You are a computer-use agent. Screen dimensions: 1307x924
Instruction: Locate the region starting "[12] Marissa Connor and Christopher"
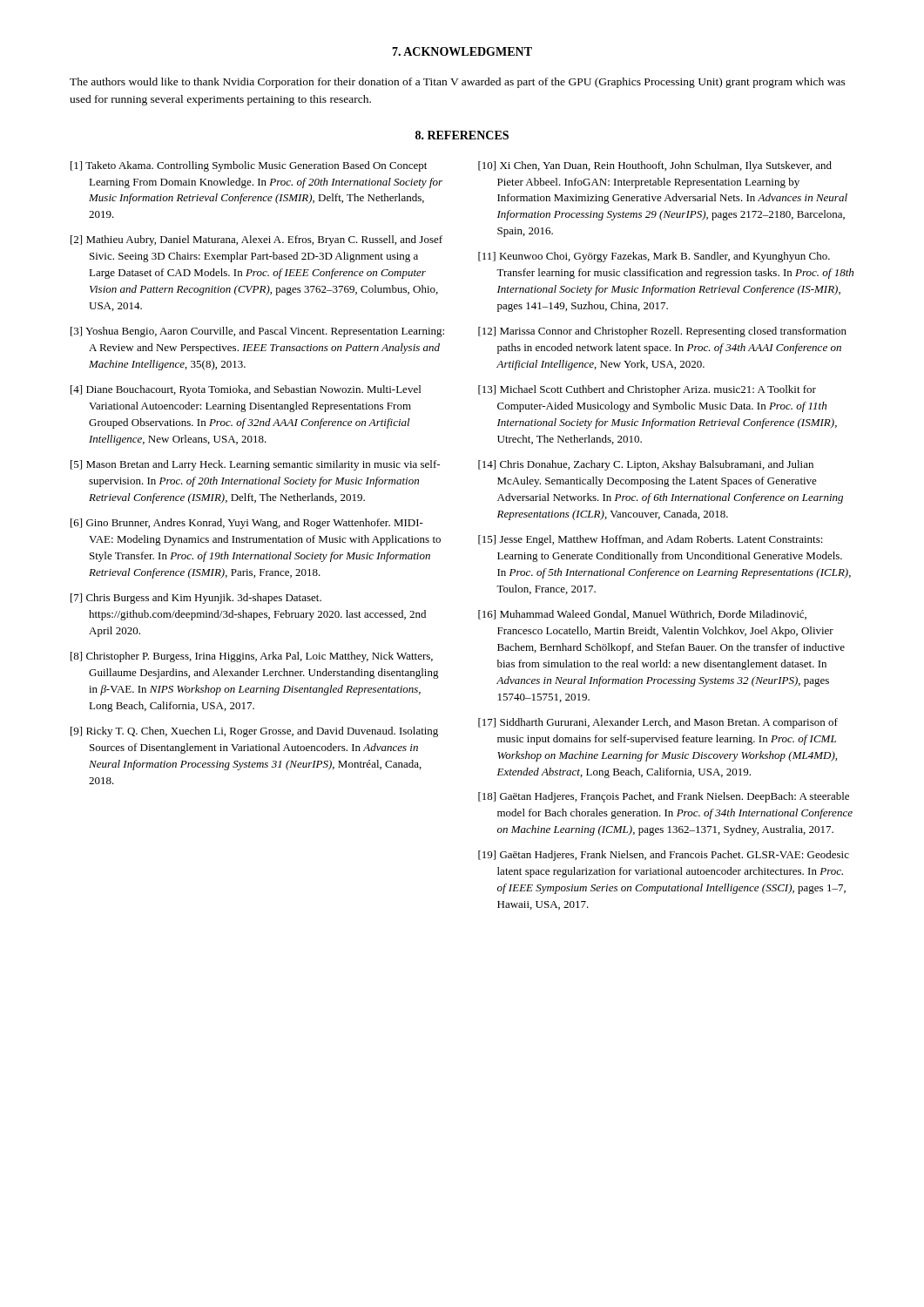(x=662, y=347)
